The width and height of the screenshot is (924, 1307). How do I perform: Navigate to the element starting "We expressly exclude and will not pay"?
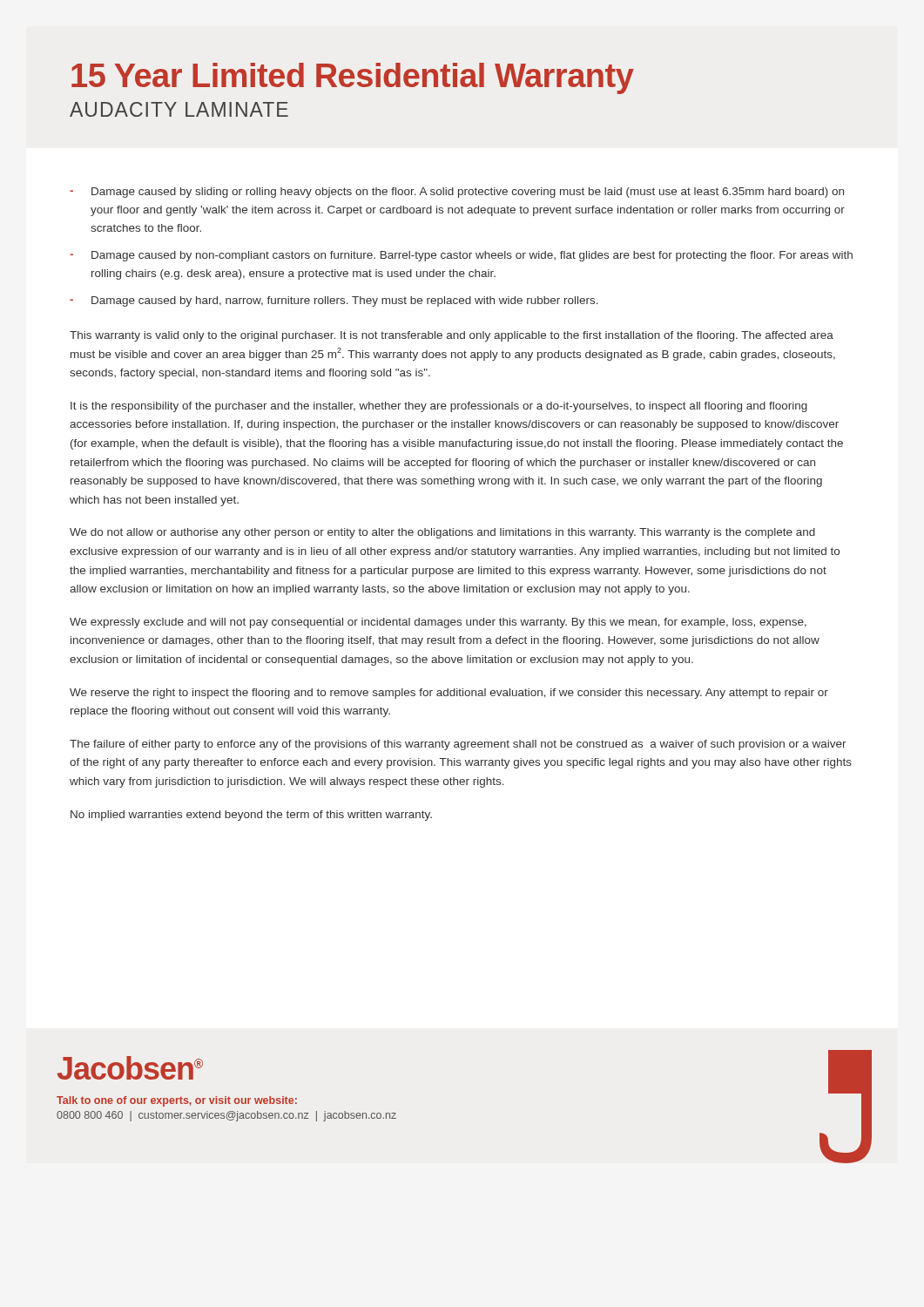(444, 640)
